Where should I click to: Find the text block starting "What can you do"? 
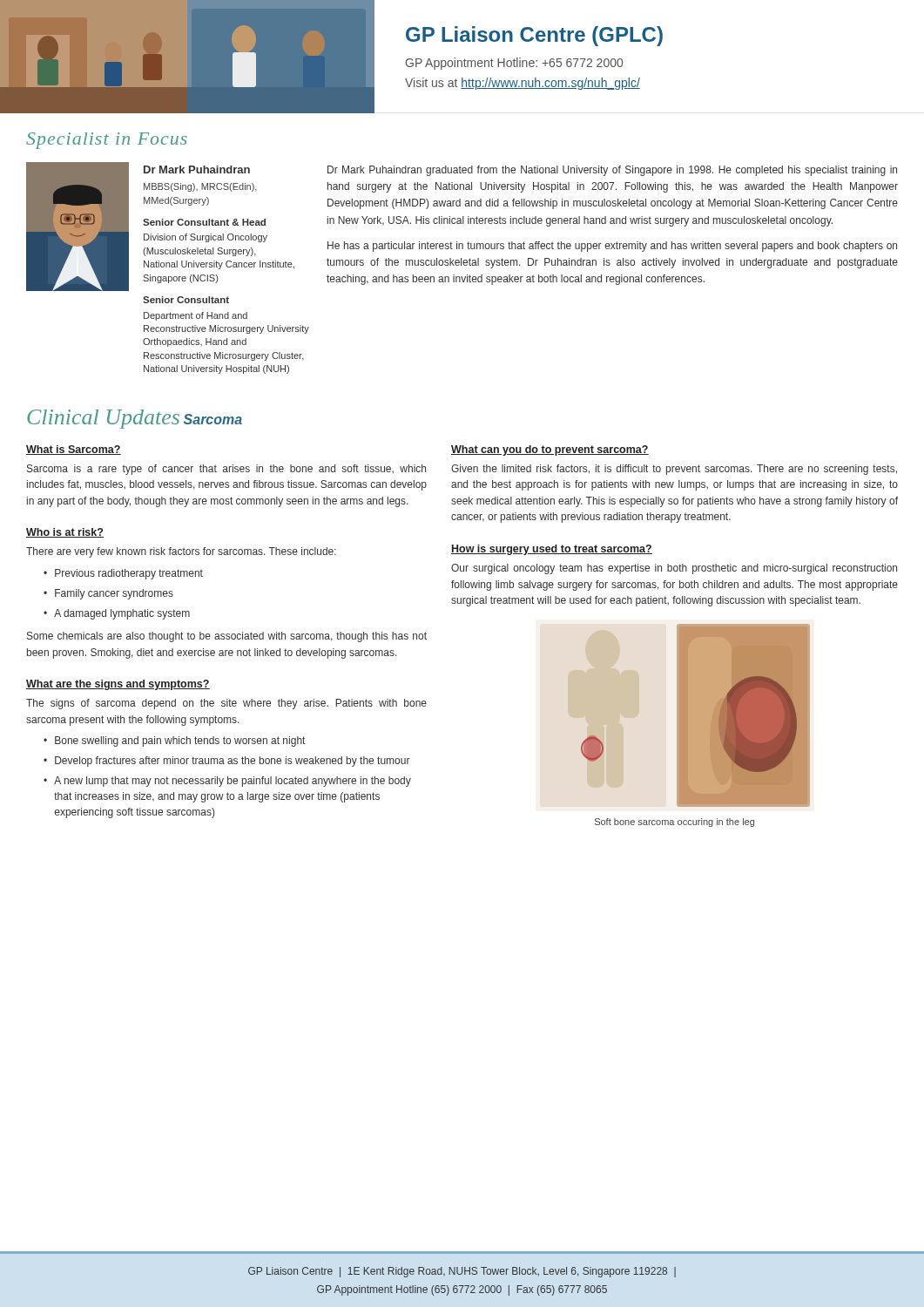pos(550,449)
